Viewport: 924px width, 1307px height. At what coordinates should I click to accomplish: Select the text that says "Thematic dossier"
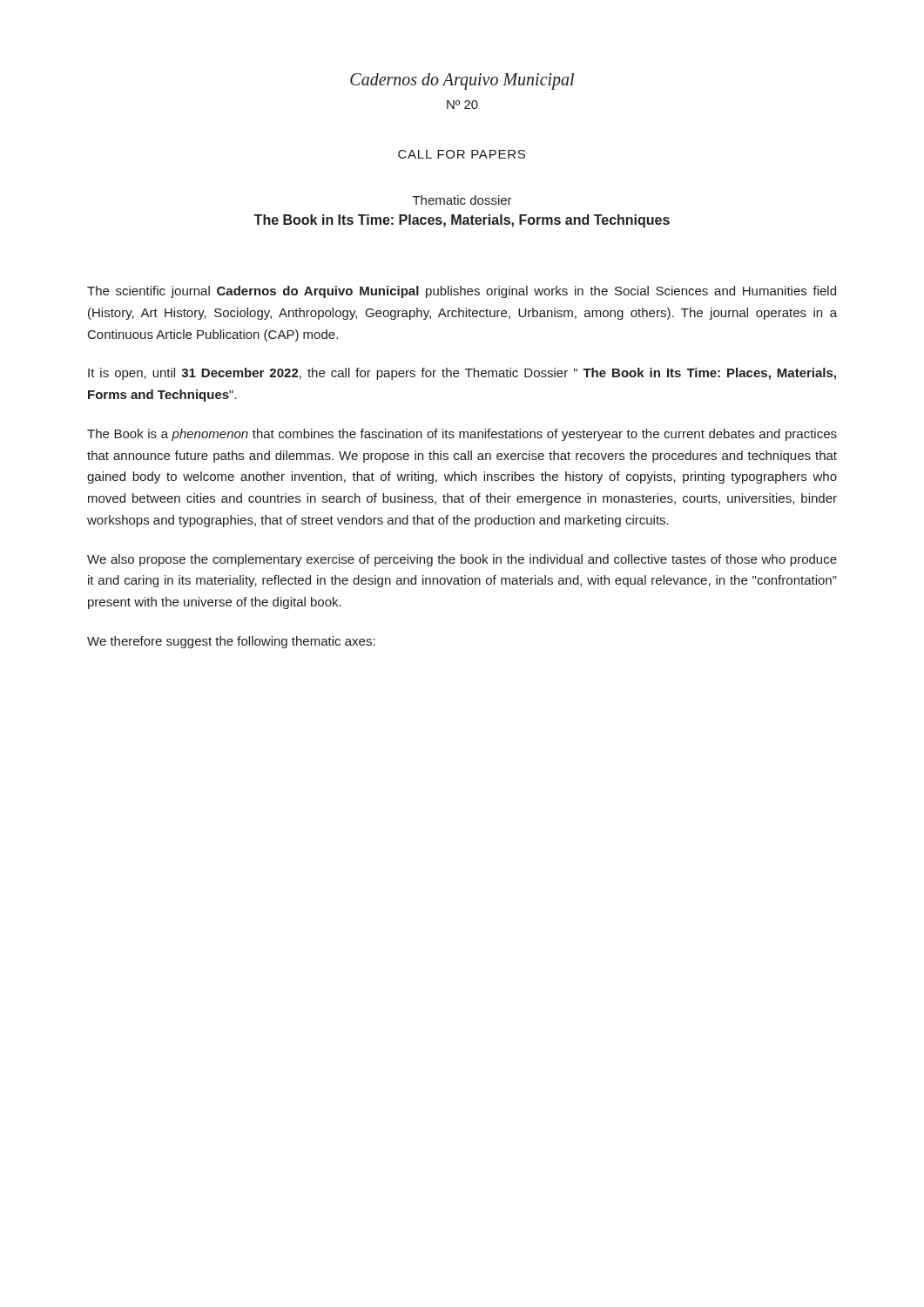pyautogui.click(x=462, y=200)
